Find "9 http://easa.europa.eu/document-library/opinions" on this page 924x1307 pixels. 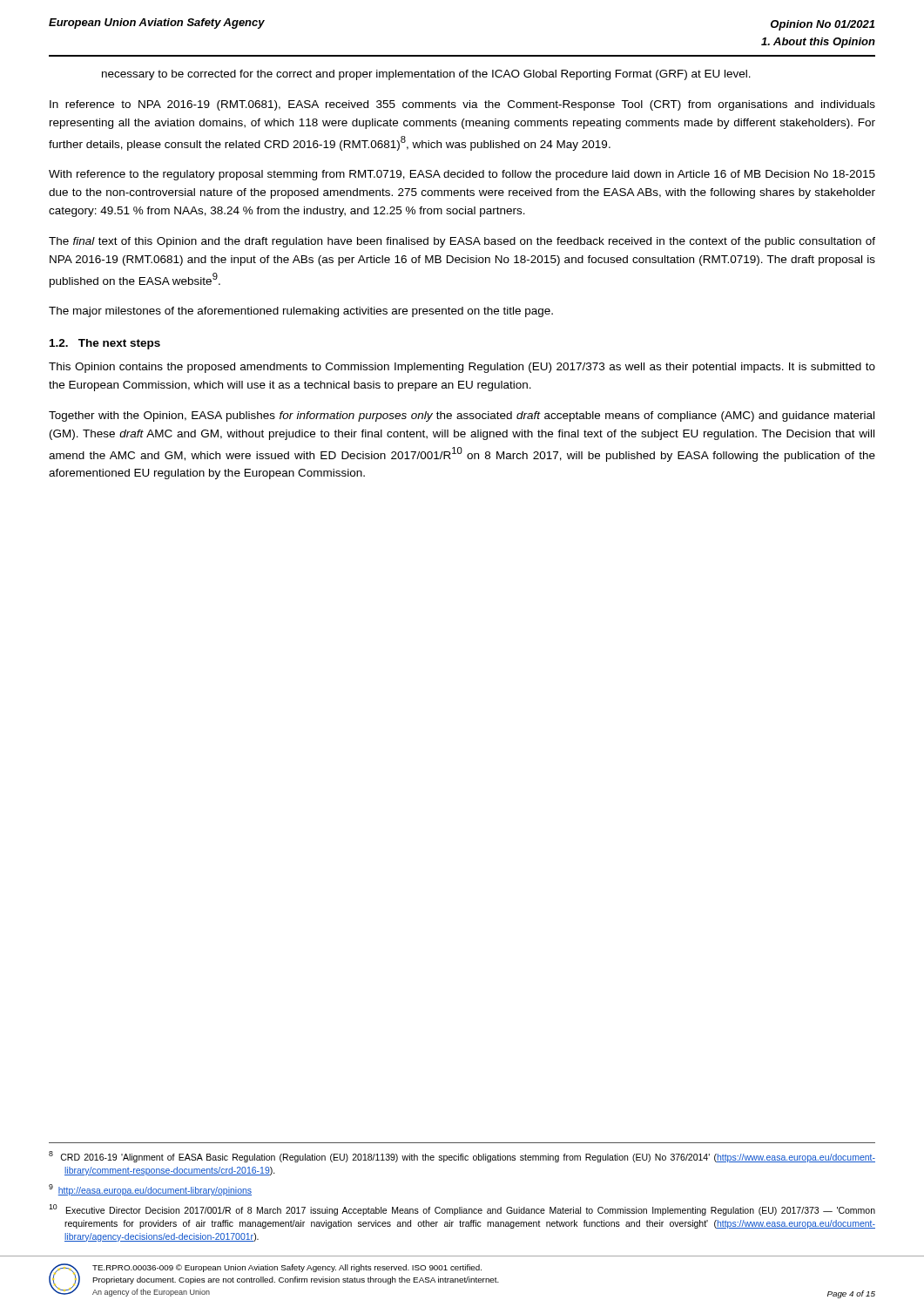click(150, 1189)
